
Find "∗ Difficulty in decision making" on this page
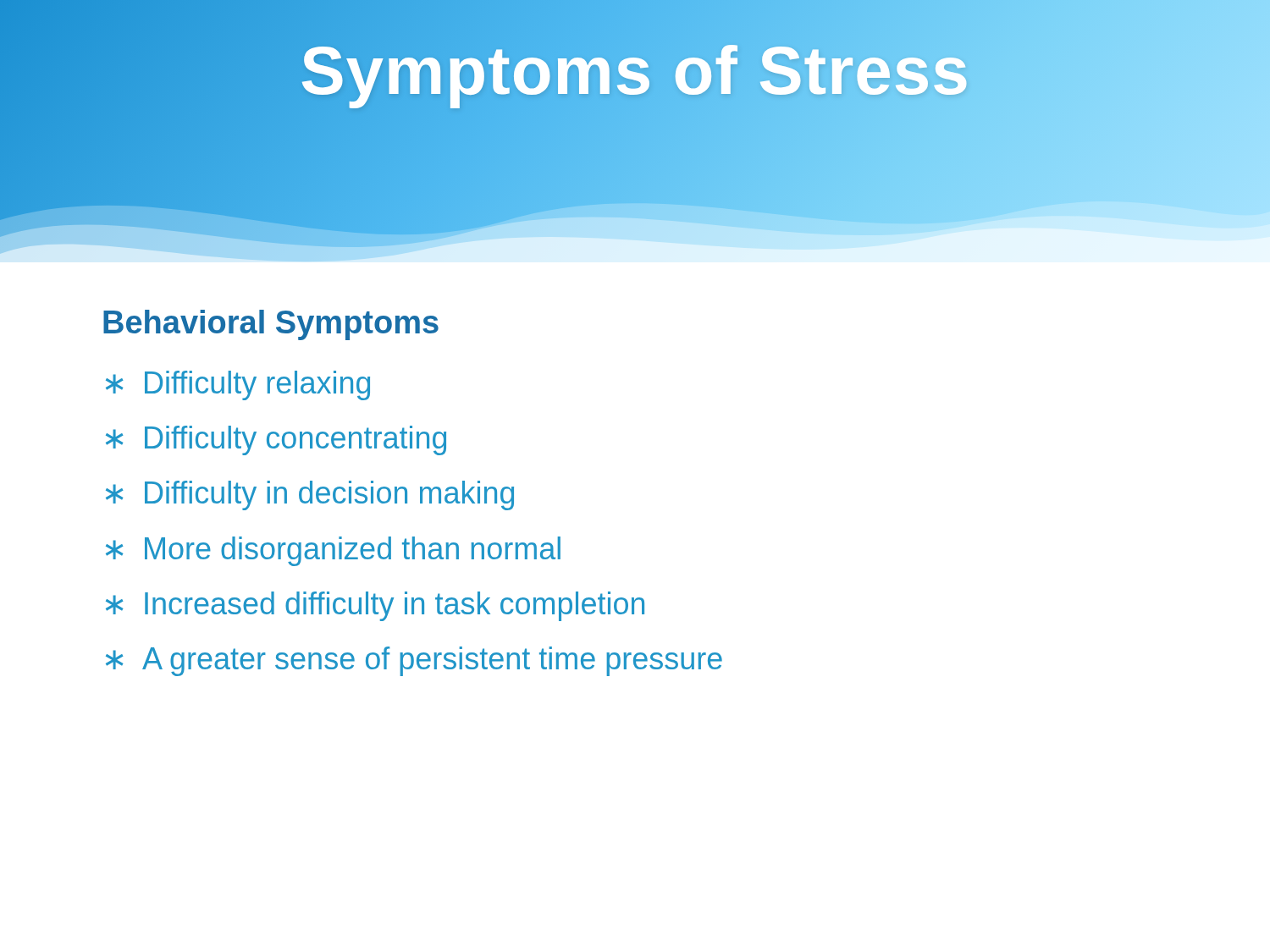[x=309, y=493]
